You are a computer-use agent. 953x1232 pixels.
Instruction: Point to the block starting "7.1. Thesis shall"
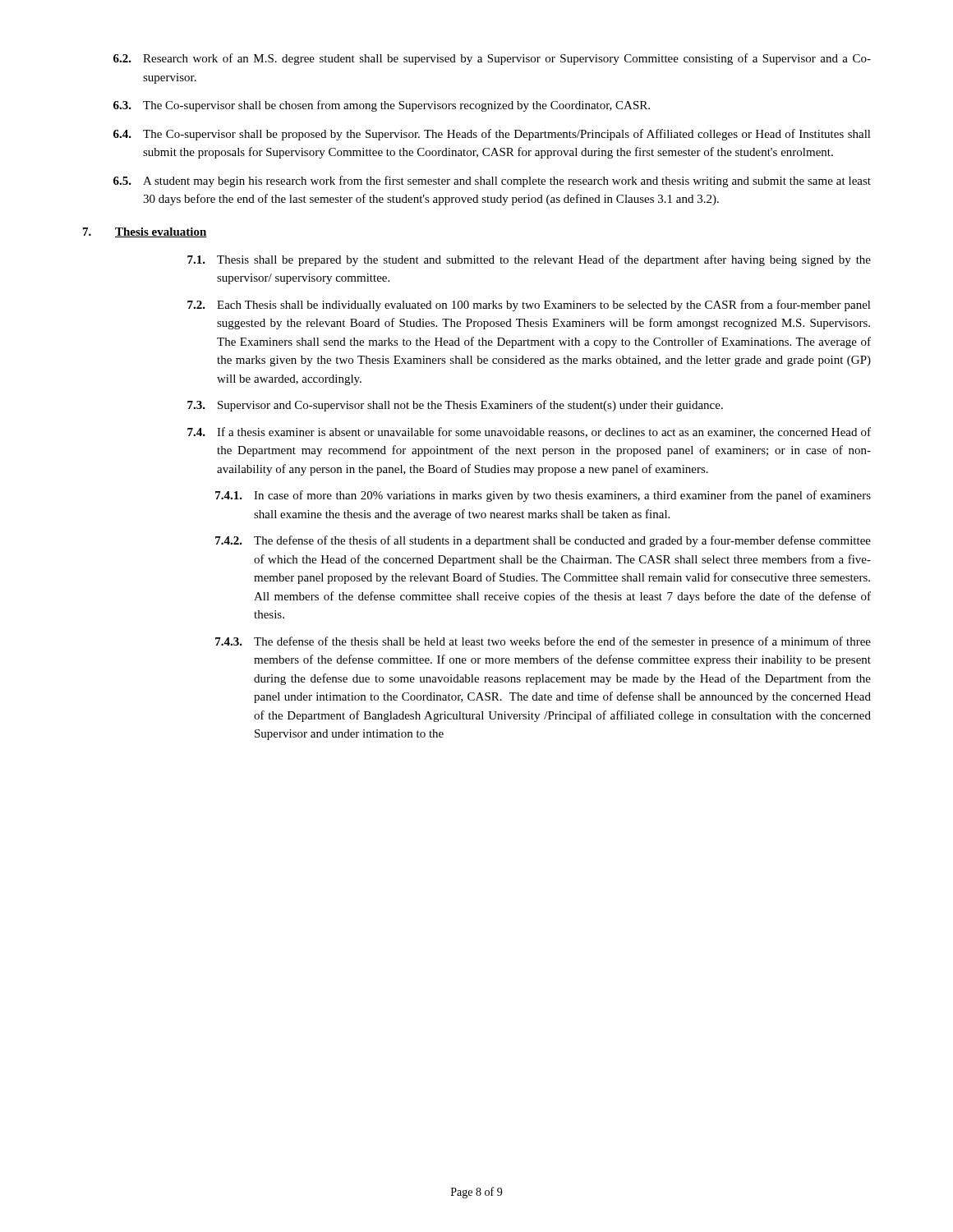point(509,269)
